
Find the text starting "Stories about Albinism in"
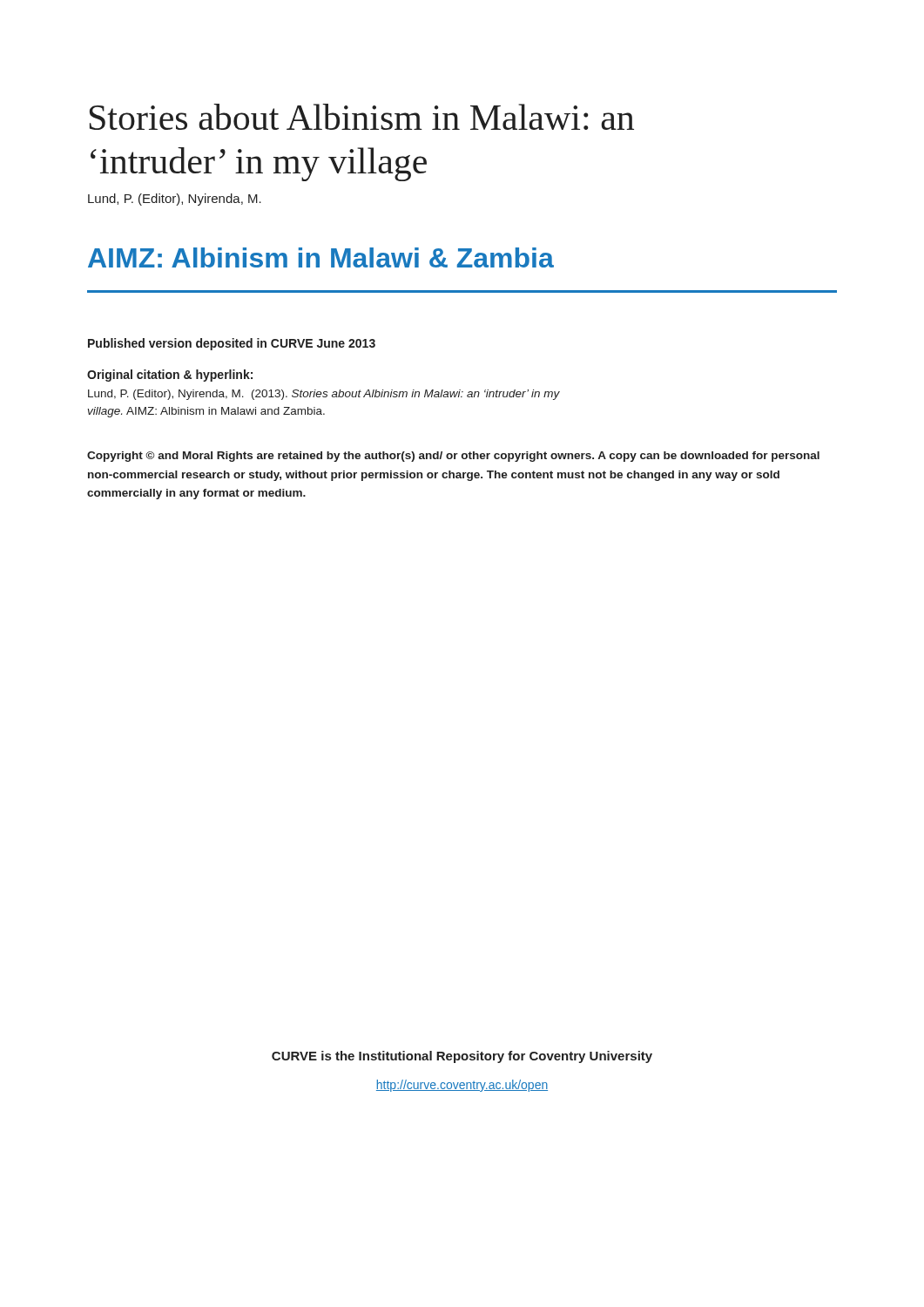pyautogui.click(x=362, y=117)
